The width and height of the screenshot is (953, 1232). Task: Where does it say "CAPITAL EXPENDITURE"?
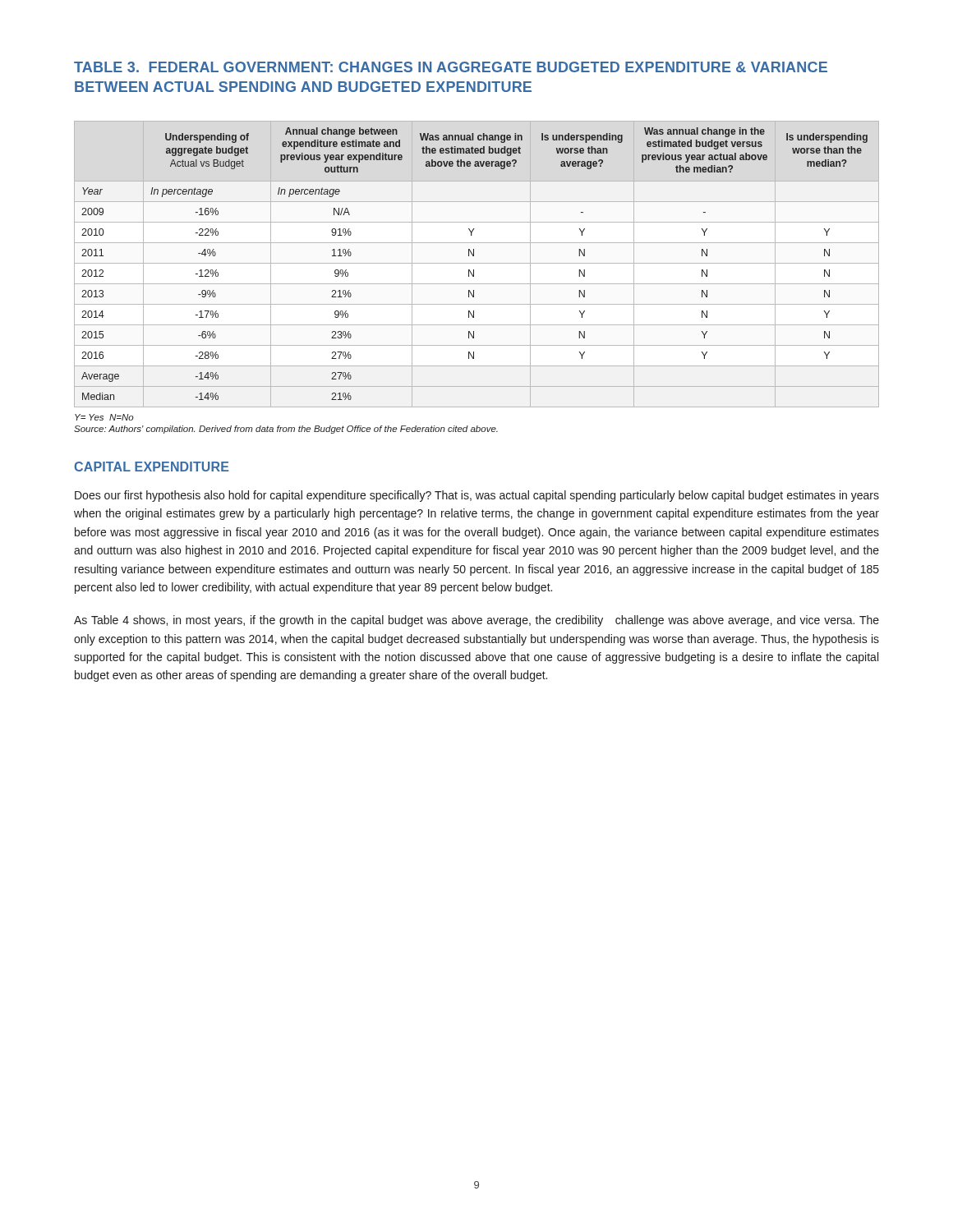coord(152,467)
